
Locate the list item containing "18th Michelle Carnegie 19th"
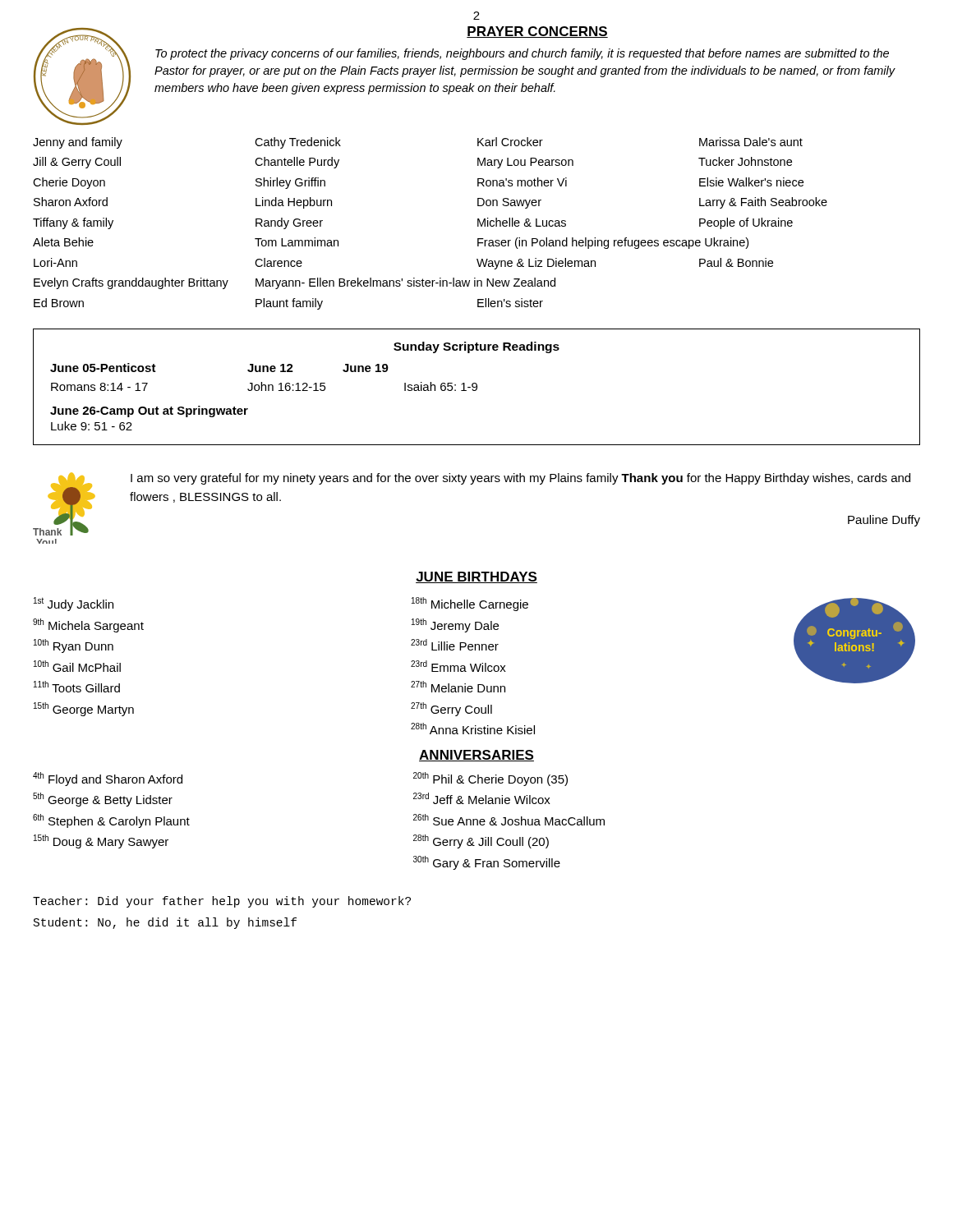[x=470, y=604]
